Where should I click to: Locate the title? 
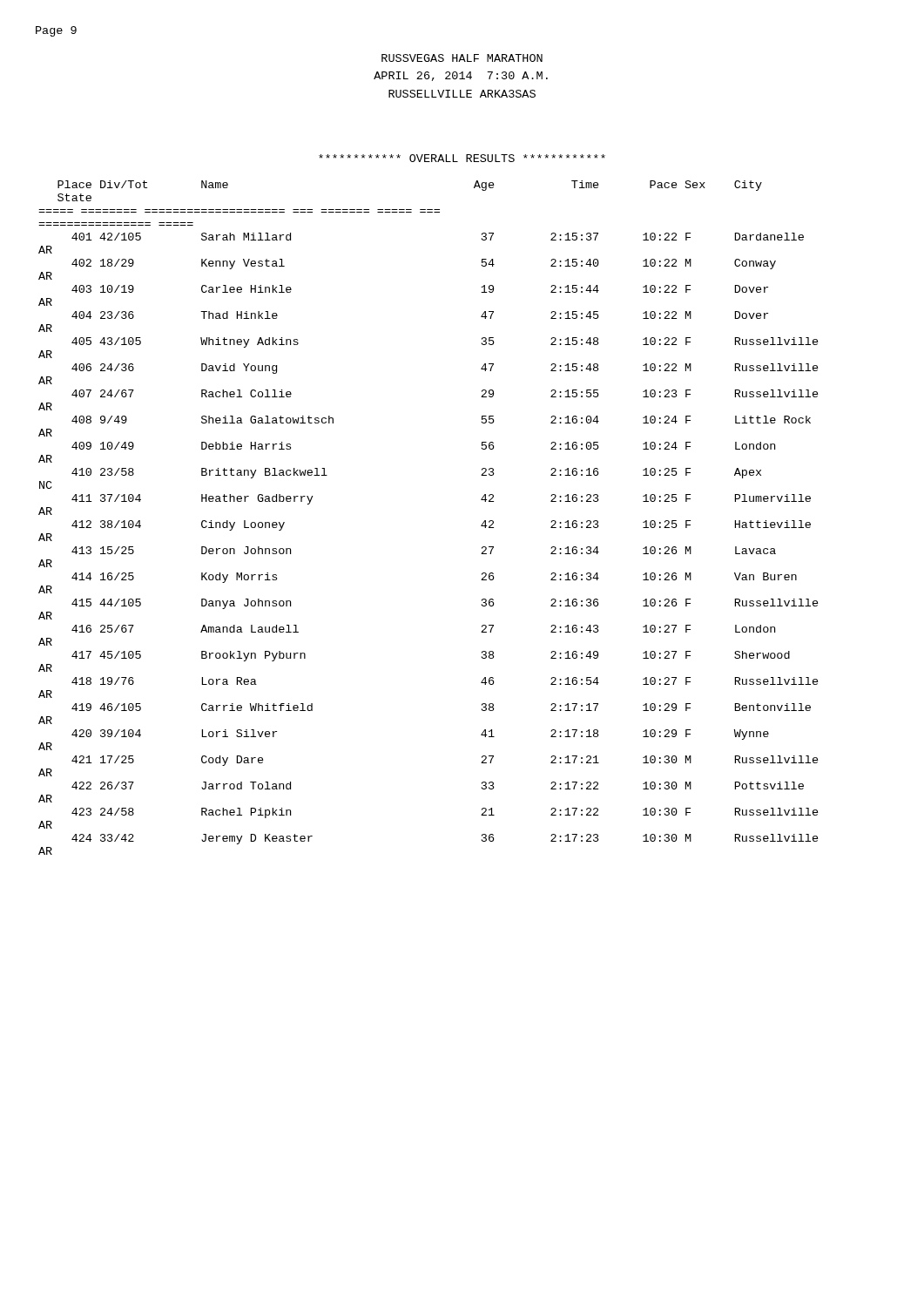(462, 76)
